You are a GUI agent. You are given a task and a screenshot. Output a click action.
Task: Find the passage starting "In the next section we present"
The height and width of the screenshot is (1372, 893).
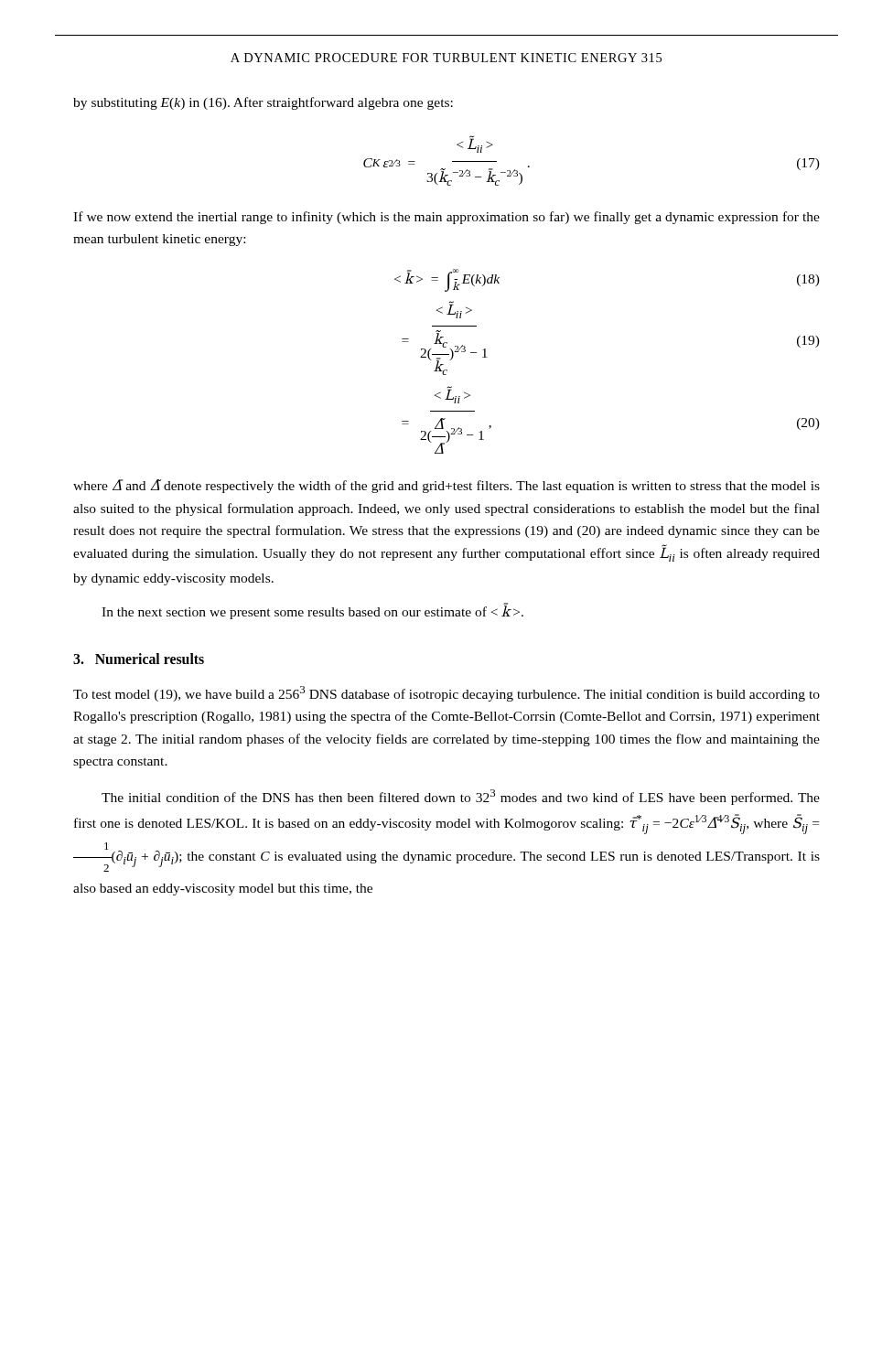pyautogui.click(x=313, y=611)
